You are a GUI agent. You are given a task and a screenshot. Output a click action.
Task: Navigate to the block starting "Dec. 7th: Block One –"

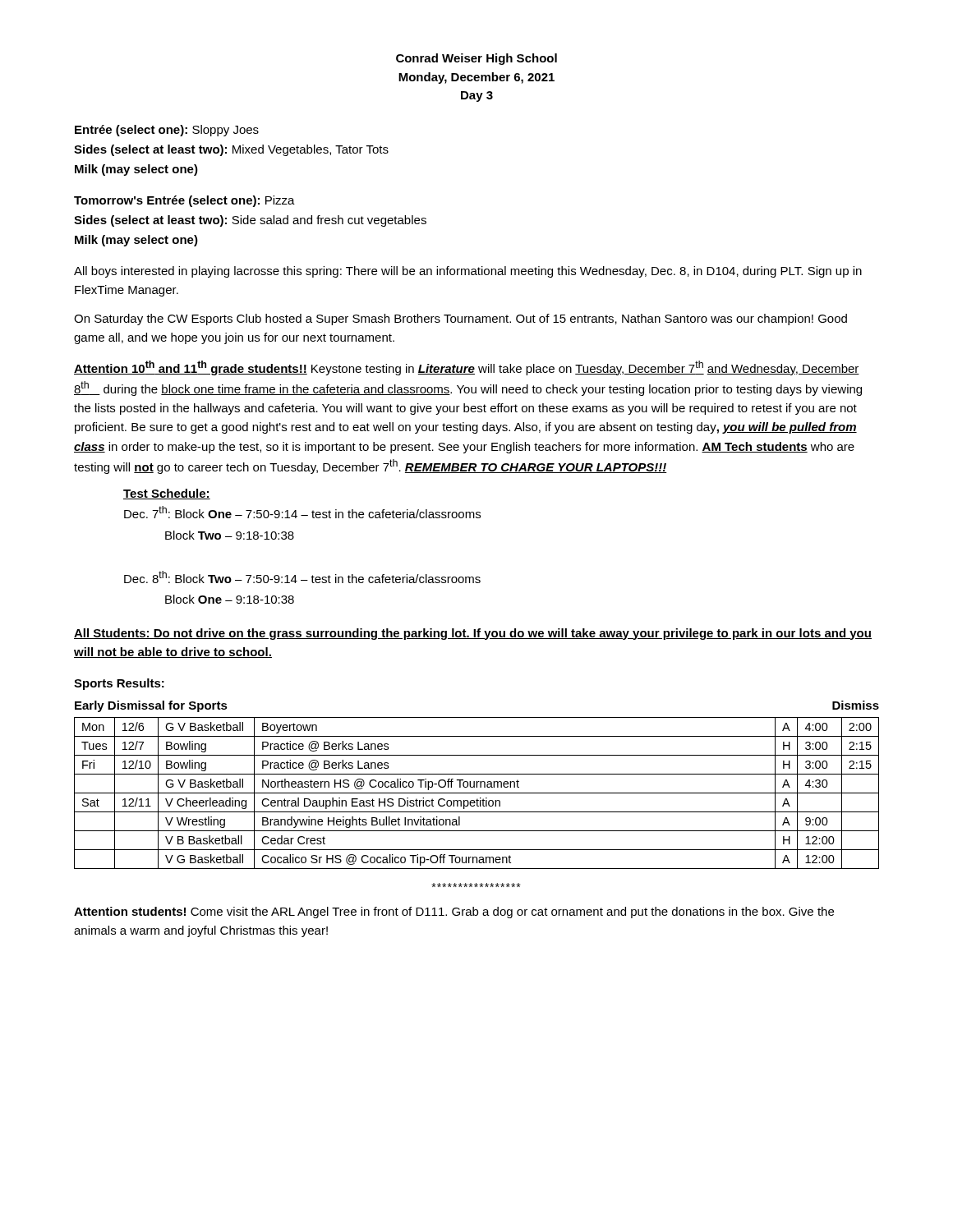pyautogui.click(x=302, y=512)
